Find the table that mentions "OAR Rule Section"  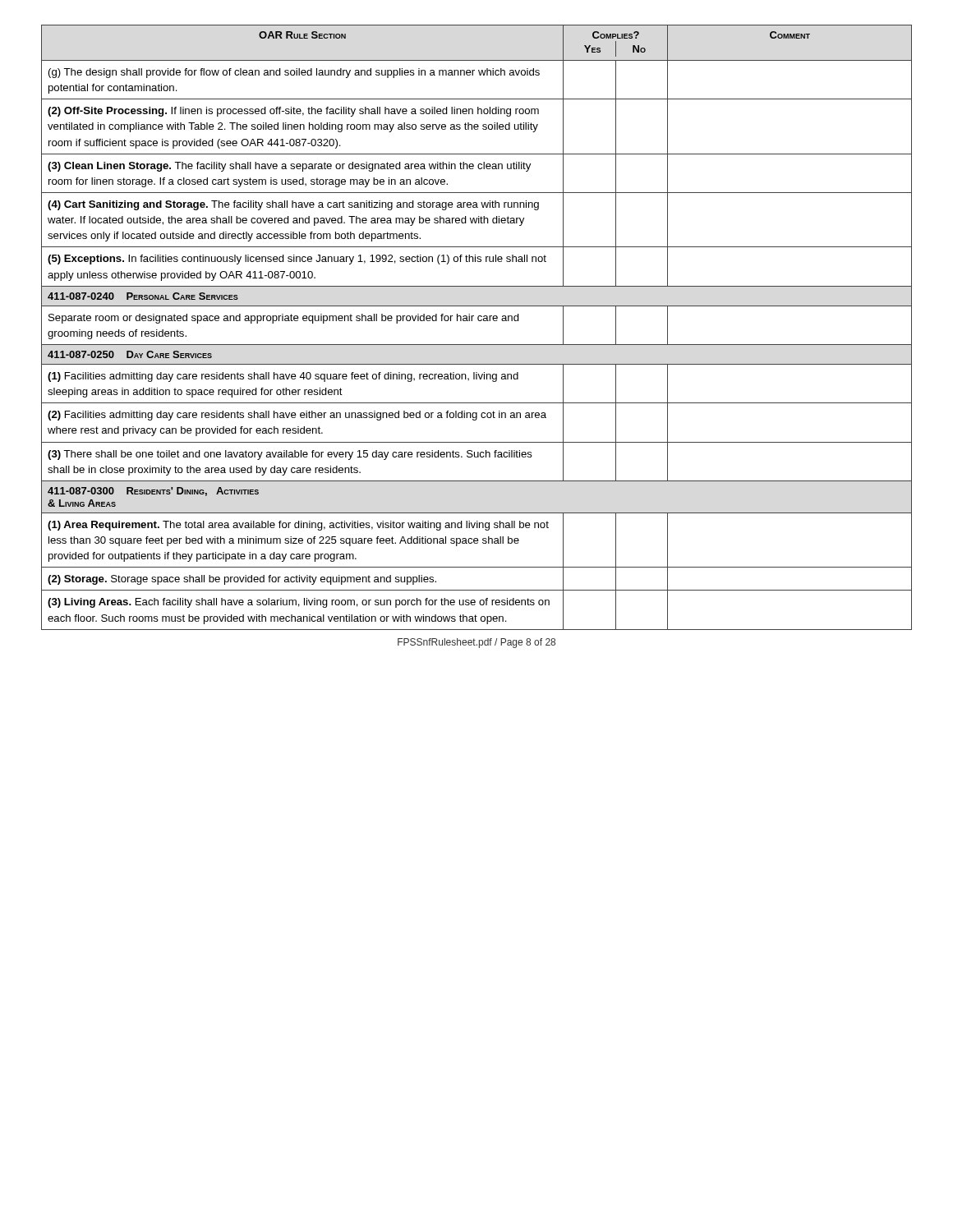(476, 327)
